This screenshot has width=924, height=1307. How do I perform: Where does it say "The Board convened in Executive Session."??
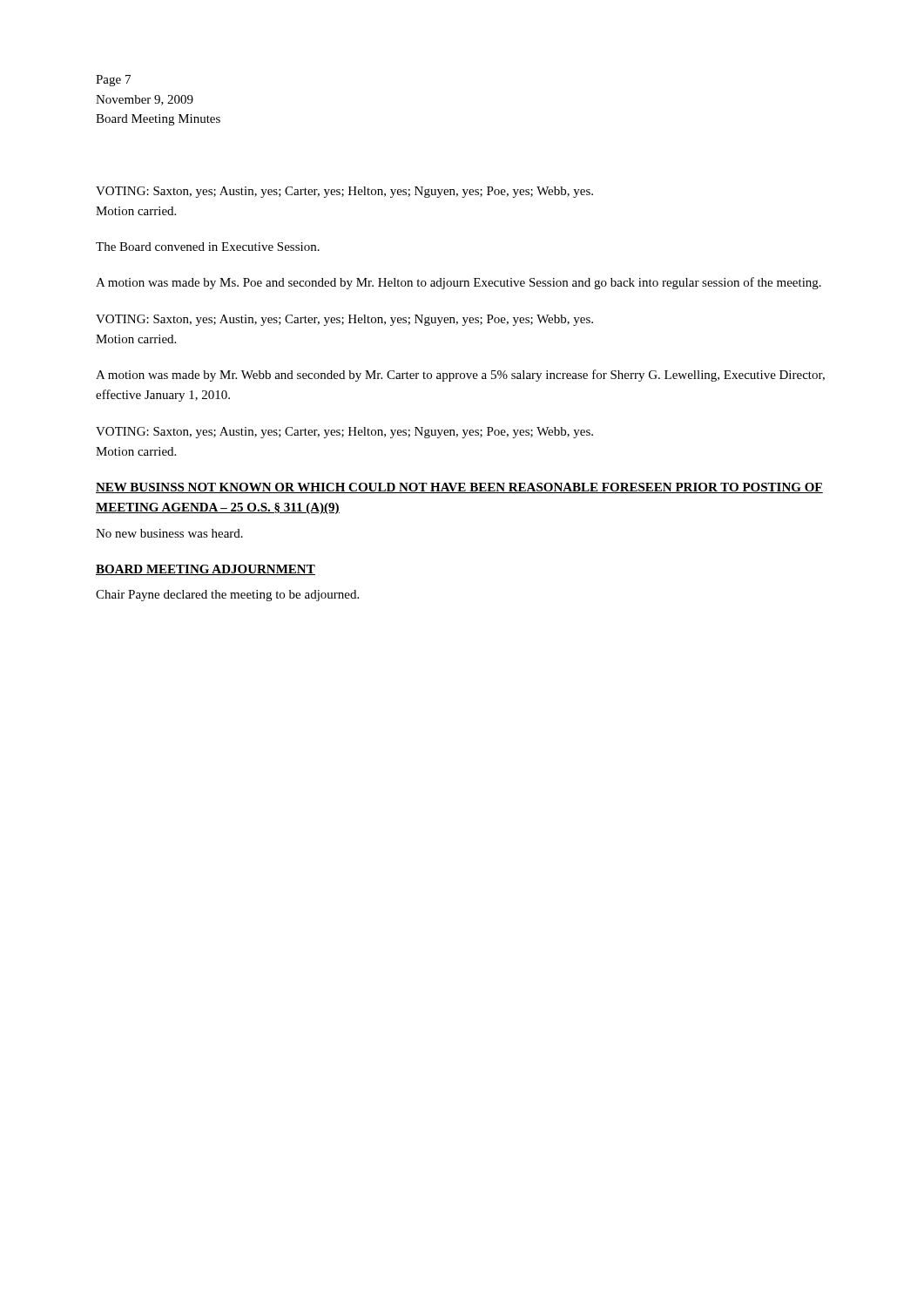coord(208,247)
